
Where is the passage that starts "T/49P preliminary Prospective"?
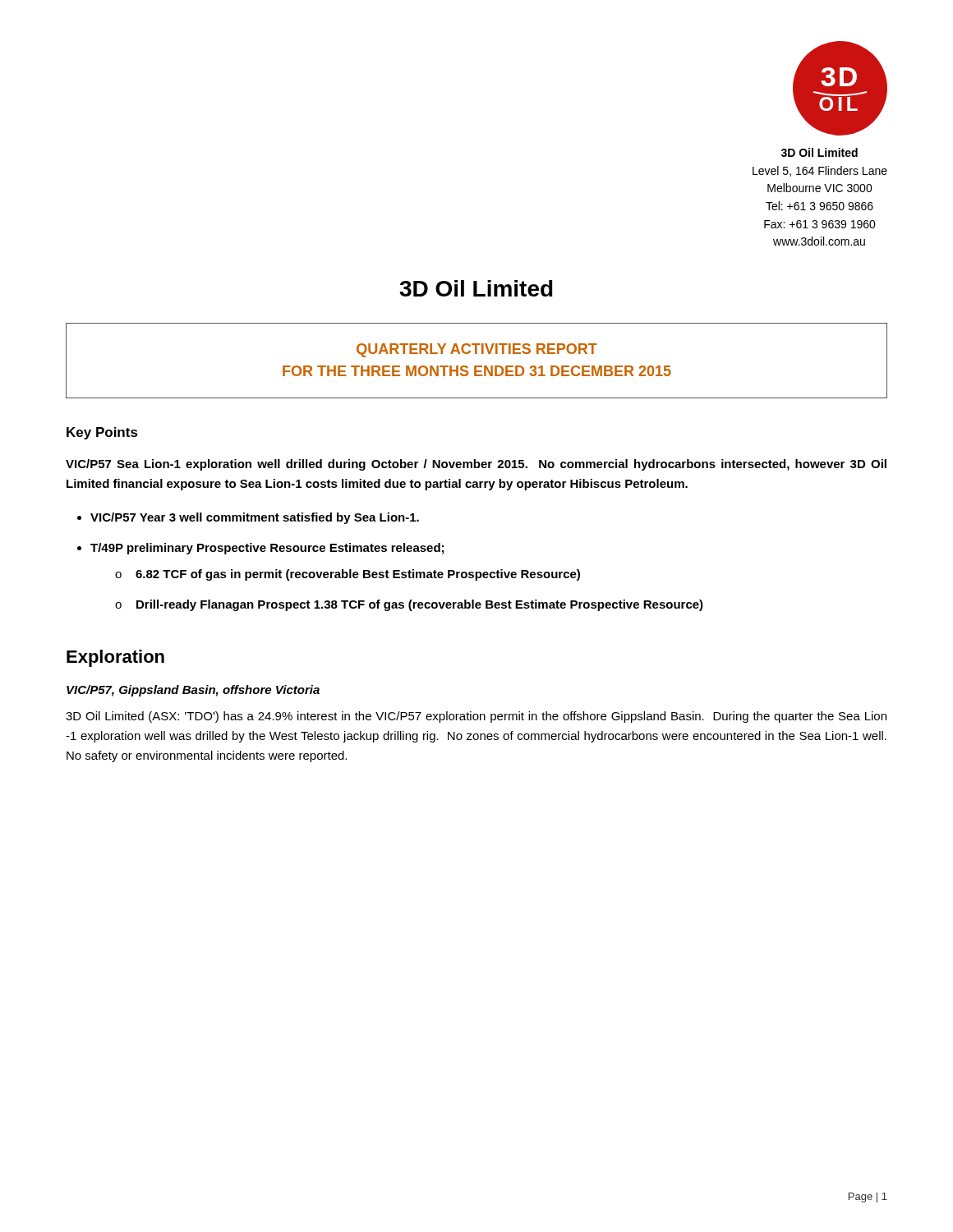point(489,577)
